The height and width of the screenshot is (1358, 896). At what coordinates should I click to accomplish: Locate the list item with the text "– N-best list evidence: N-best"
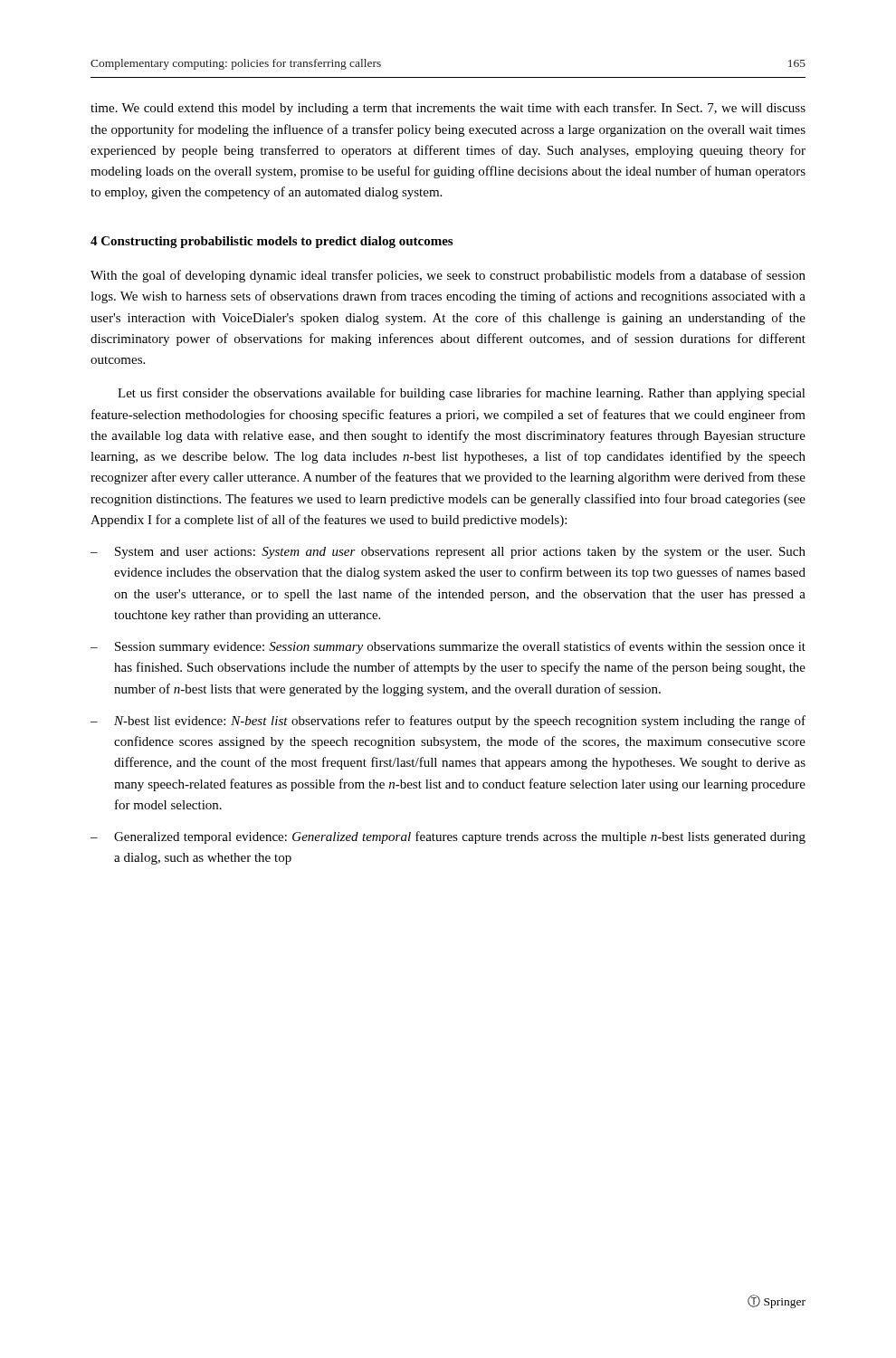click(x=448, y=763)
